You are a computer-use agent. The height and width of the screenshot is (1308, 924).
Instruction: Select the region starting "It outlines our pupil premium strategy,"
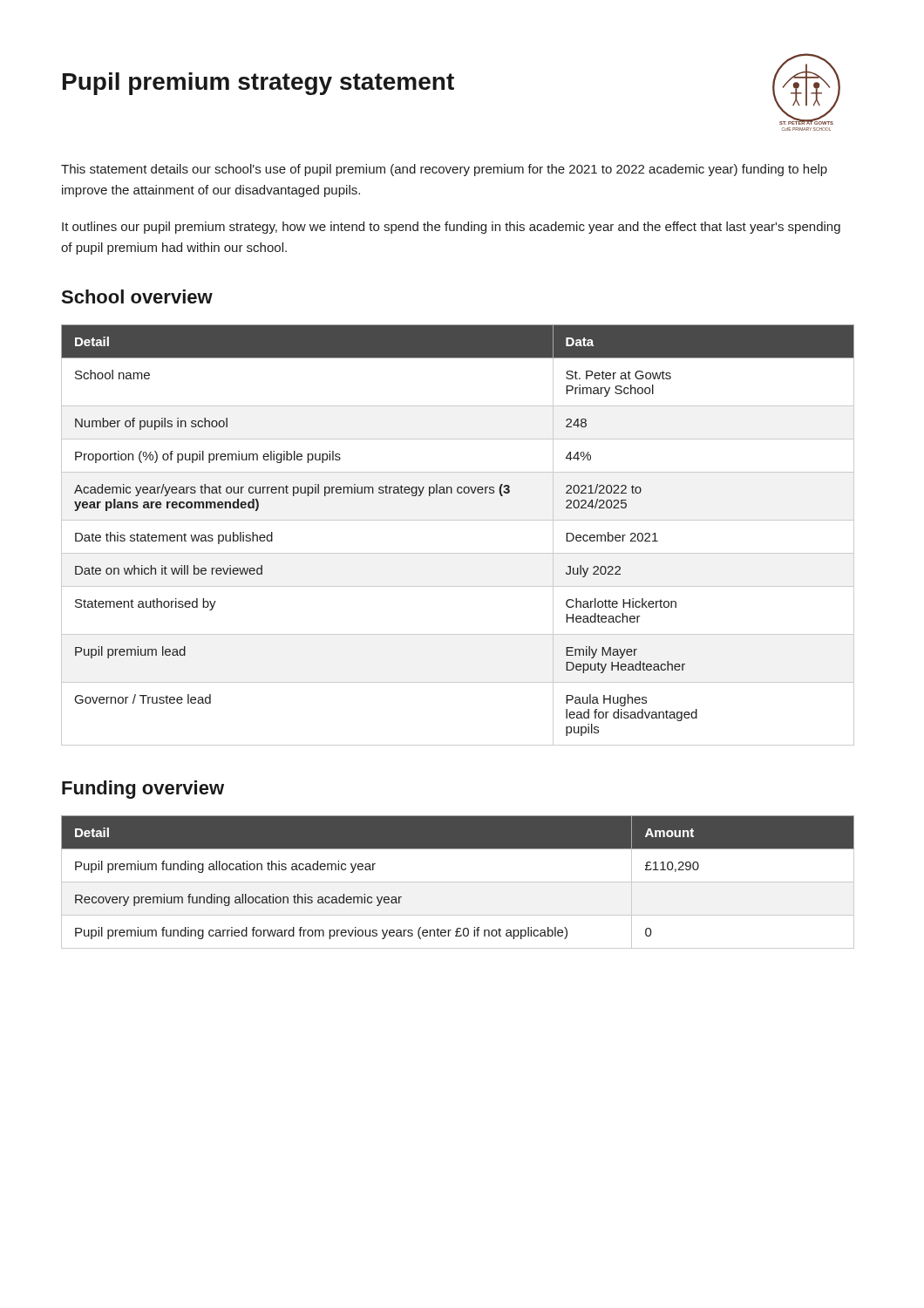(451, 237)
